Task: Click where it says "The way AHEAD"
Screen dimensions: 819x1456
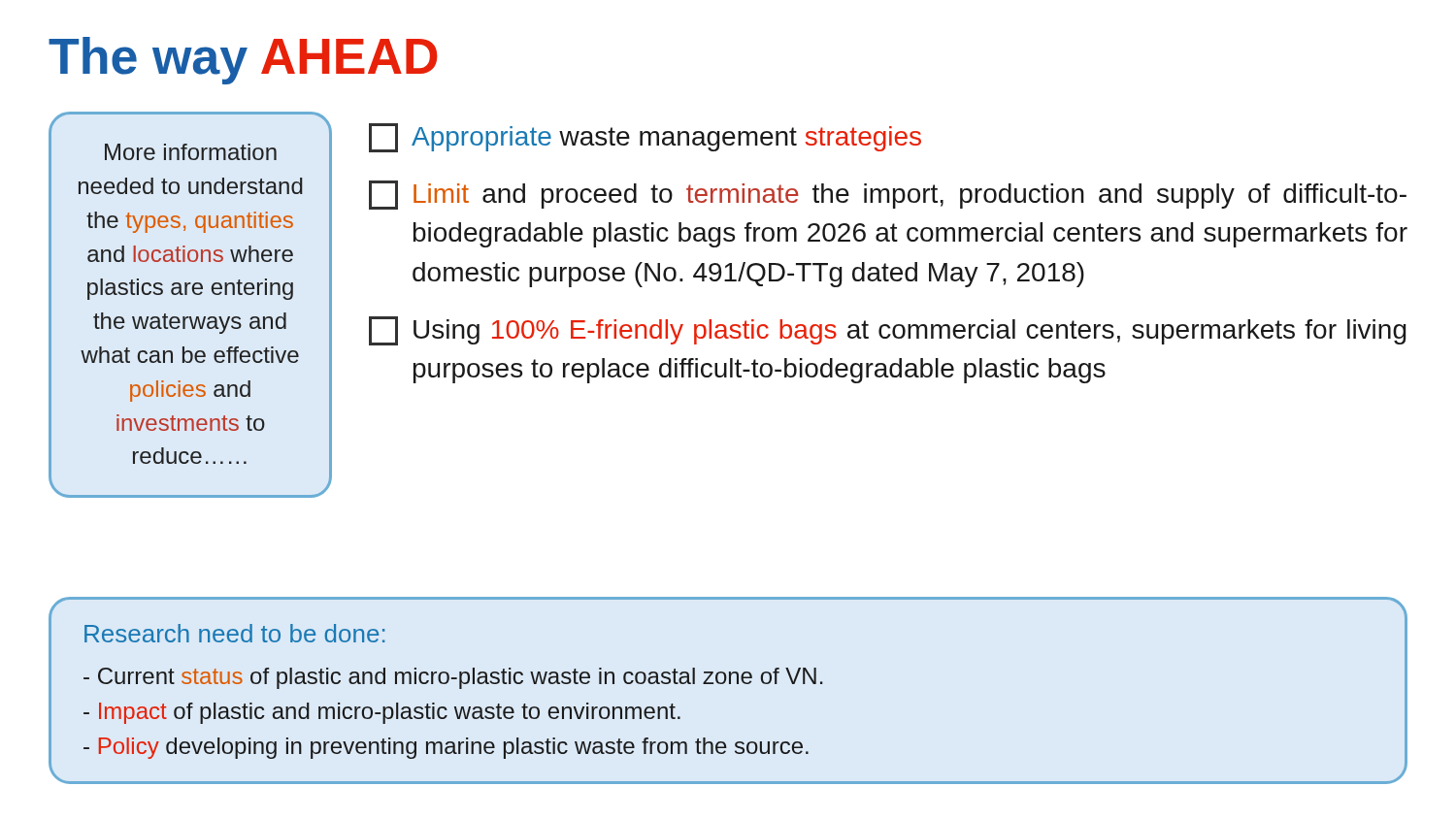Action: pos(244,57)
